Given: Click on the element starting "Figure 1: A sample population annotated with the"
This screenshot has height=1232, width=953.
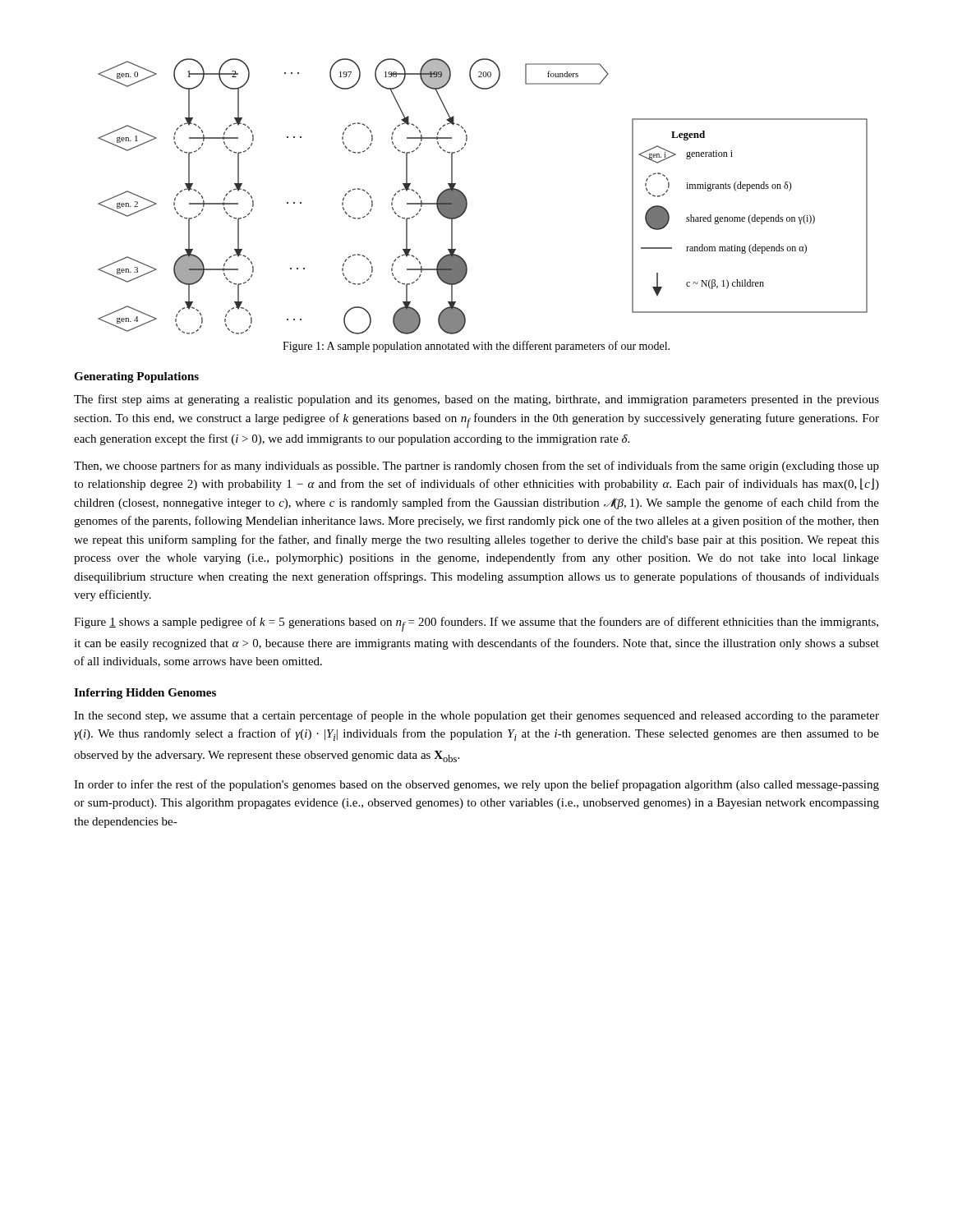Looking at the screenshot, I should coord(476,346).
